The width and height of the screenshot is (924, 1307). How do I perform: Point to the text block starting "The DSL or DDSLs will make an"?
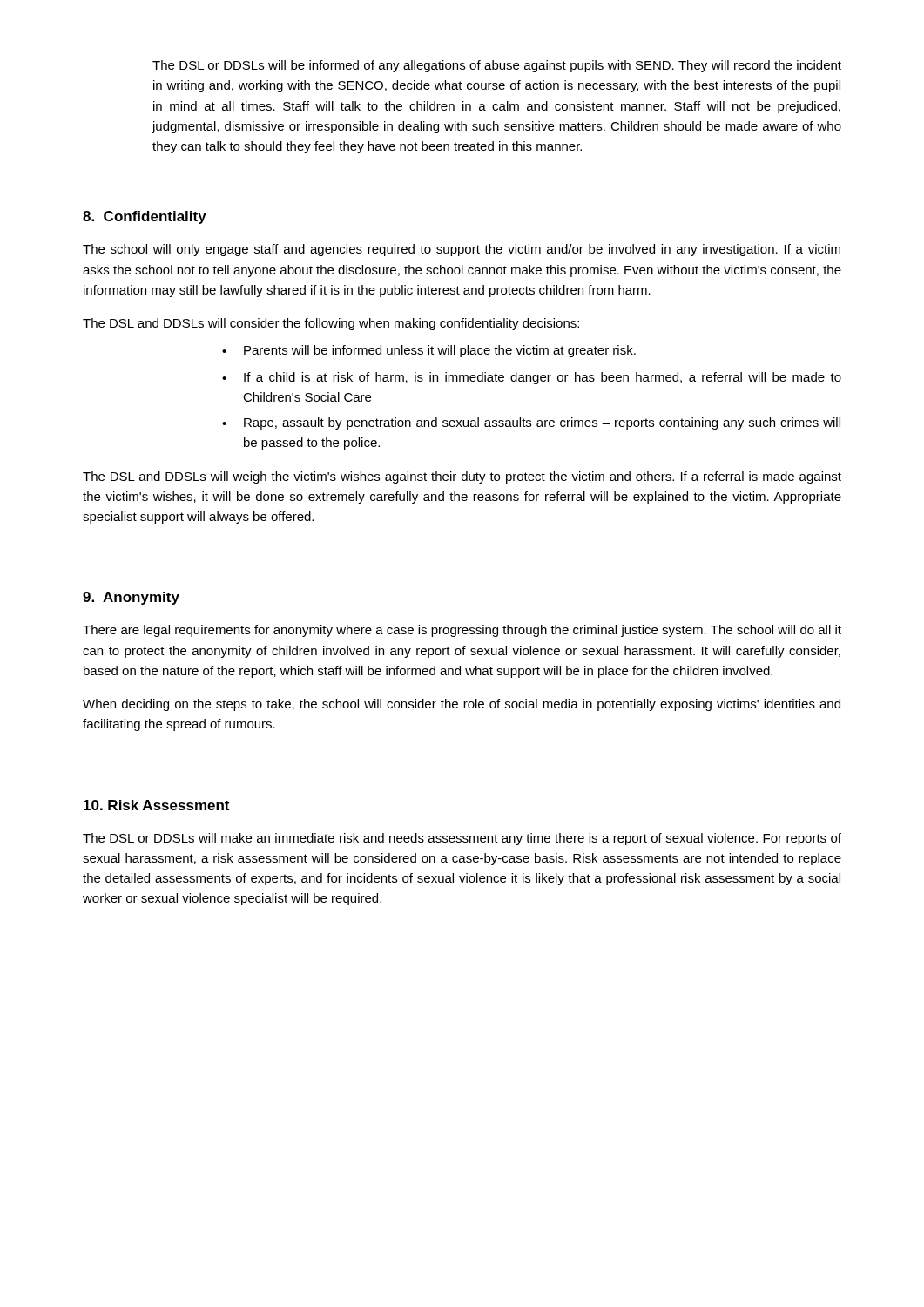pos(462,868)
